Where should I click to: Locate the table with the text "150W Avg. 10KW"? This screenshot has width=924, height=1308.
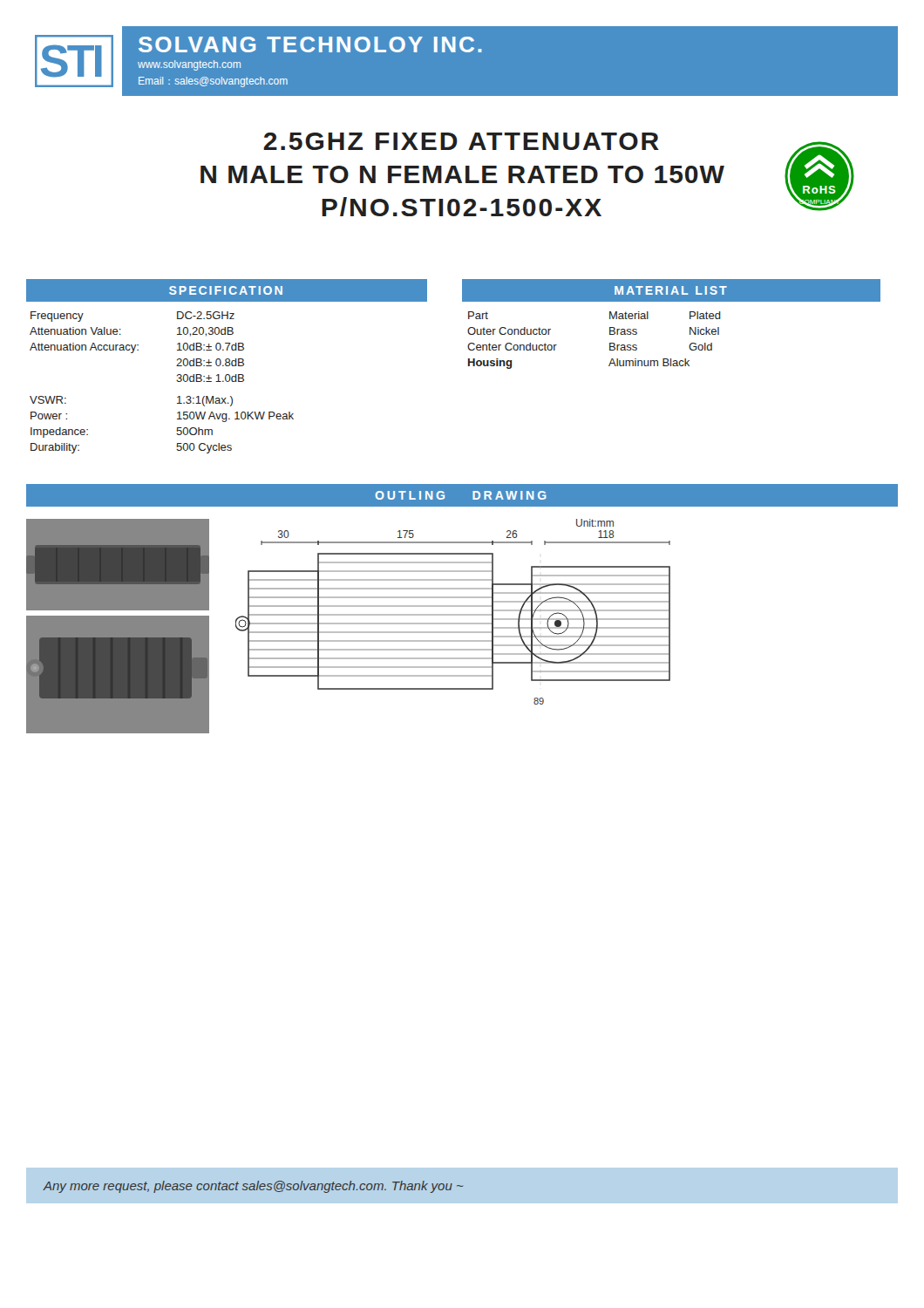click(227, 367)
